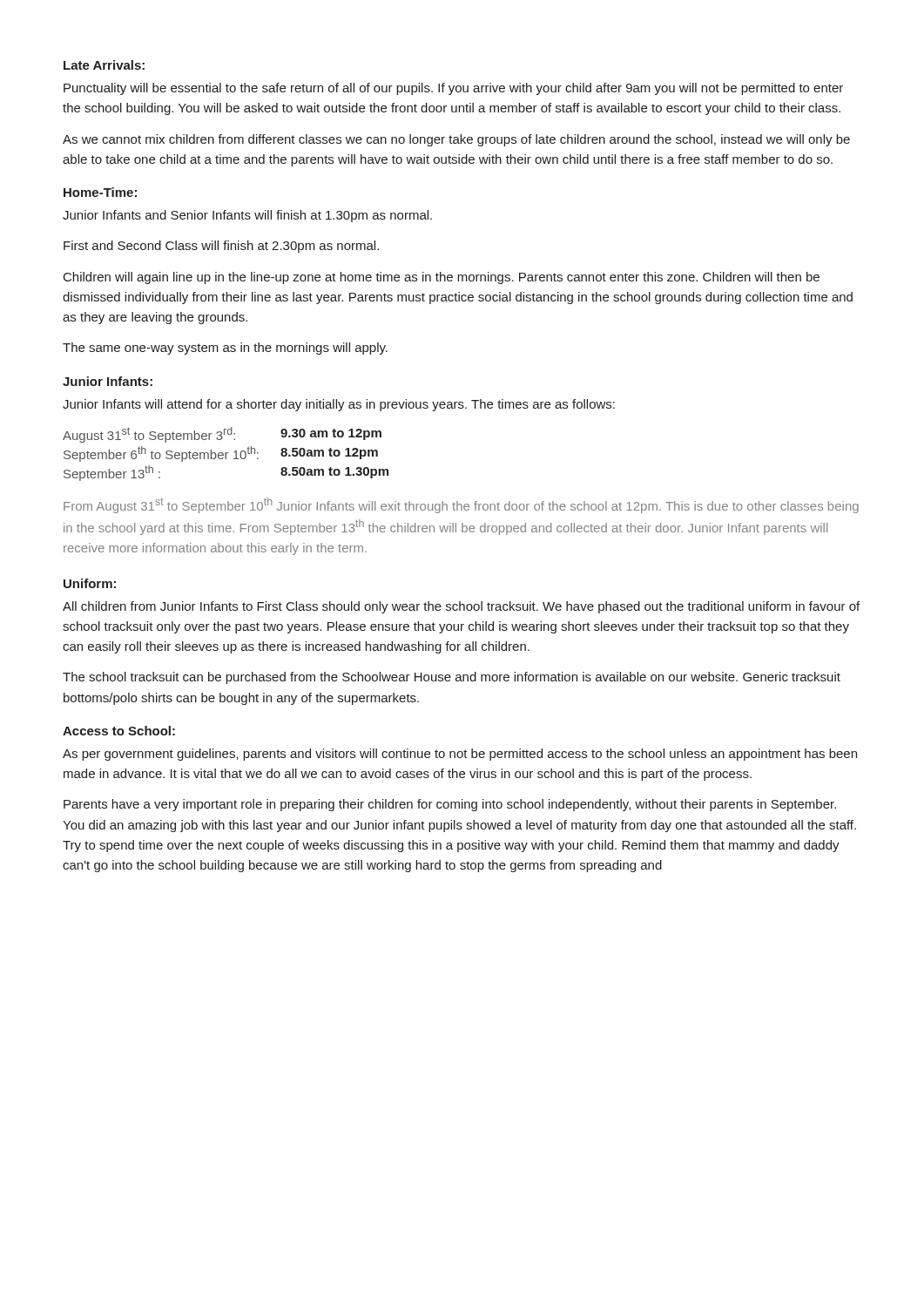Viewport: 924px width, 1307px height.
Task: Where is the passage that starts "The same one-way"?
Action: [x=226, y=347]
